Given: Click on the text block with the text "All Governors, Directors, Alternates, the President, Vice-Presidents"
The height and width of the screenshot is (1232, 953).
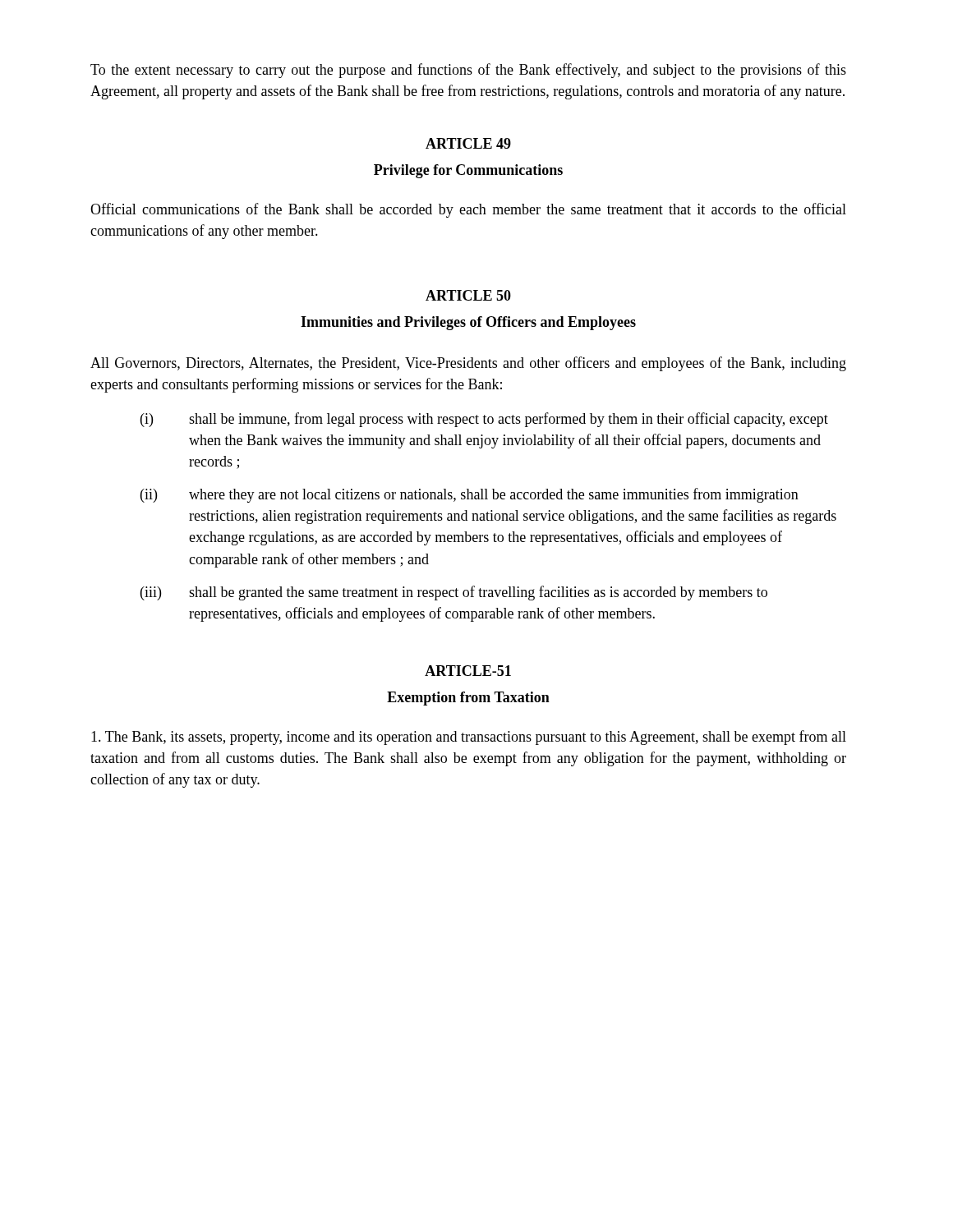Looking at the screenshot, I should click(468, 374).
